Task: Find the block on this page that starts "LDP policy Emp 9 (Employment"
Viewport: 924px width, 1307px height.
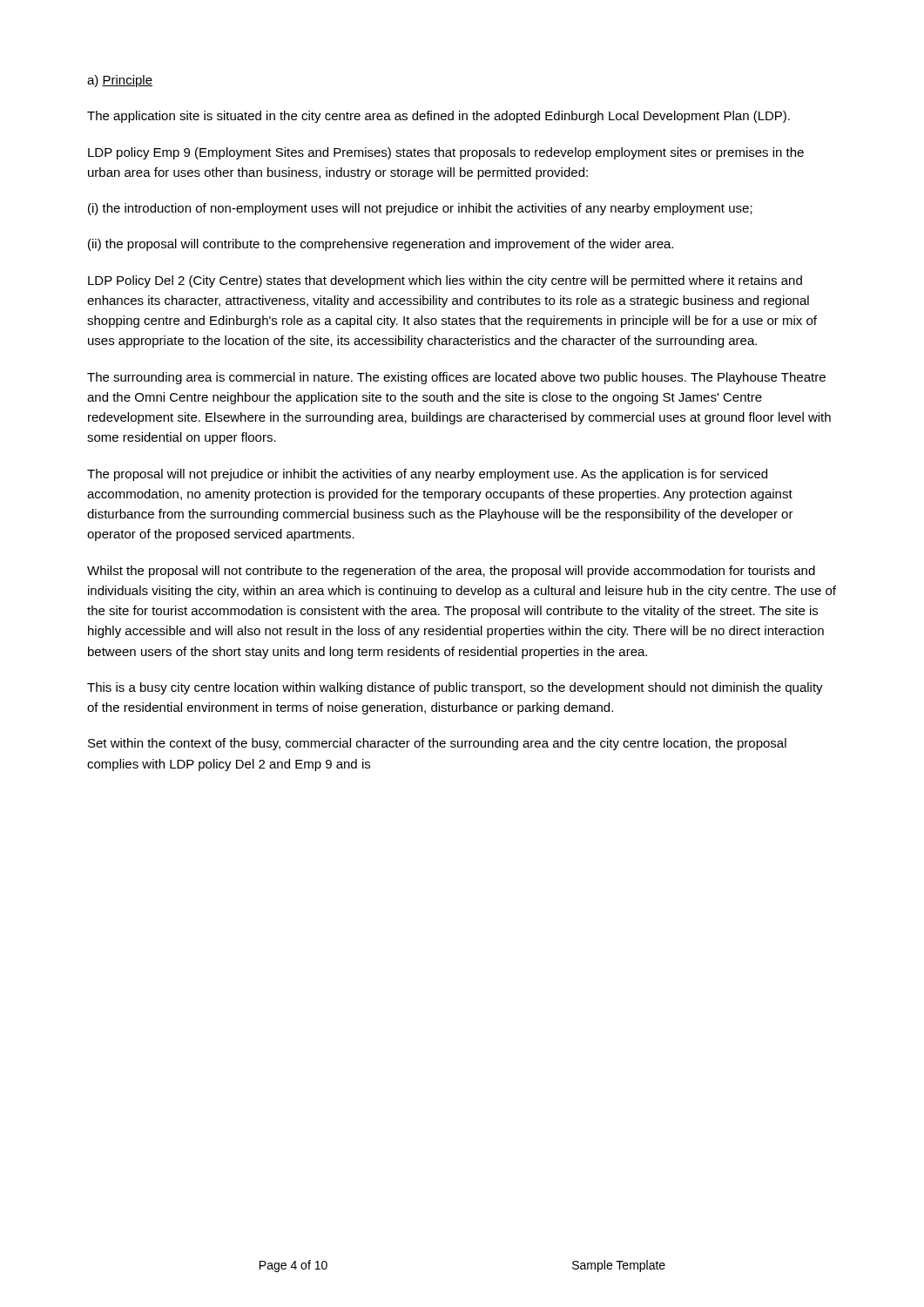Action: click(446, 162)
